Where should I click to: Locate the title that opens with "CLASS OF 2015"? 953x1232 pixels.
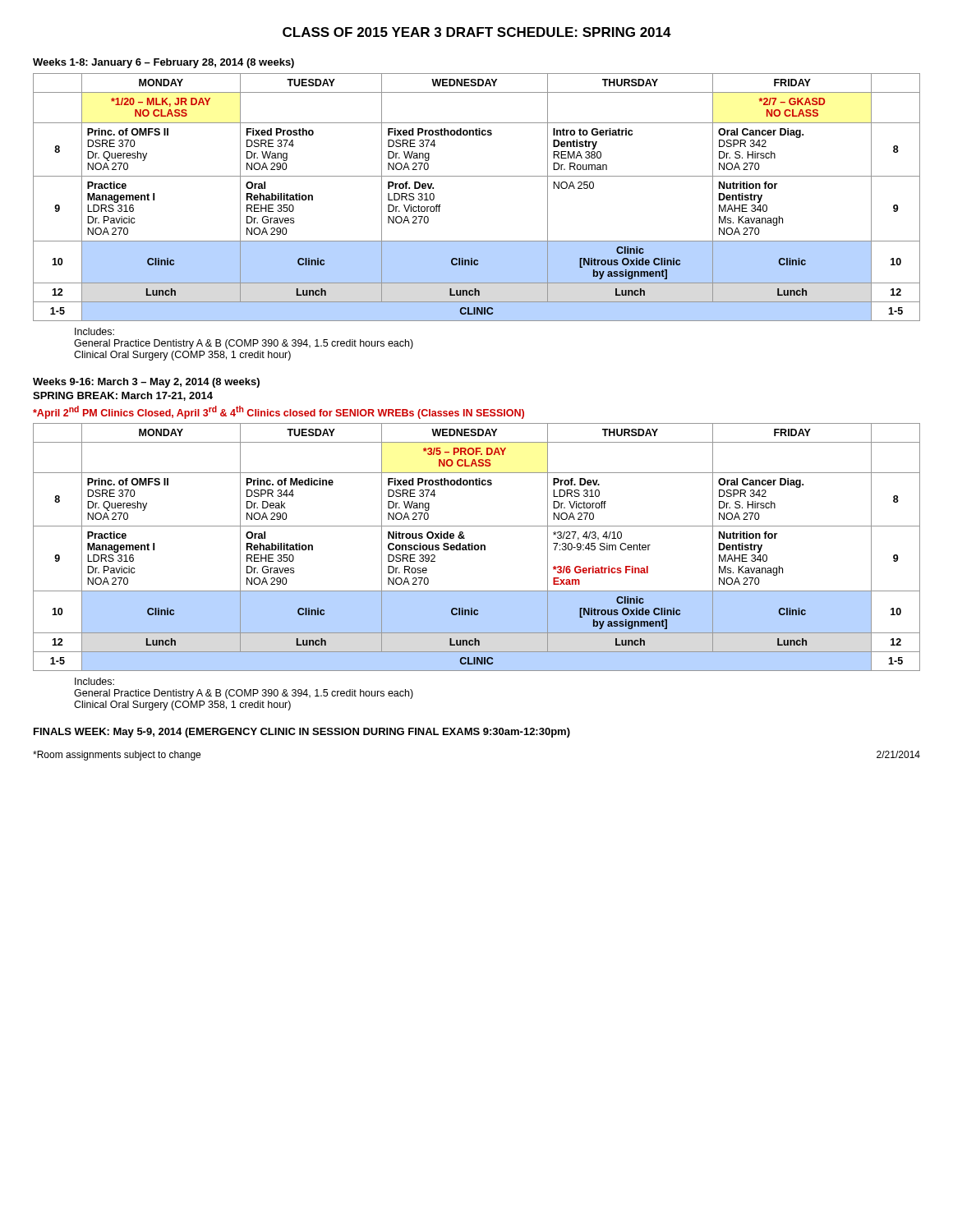[x=476, y=32]
